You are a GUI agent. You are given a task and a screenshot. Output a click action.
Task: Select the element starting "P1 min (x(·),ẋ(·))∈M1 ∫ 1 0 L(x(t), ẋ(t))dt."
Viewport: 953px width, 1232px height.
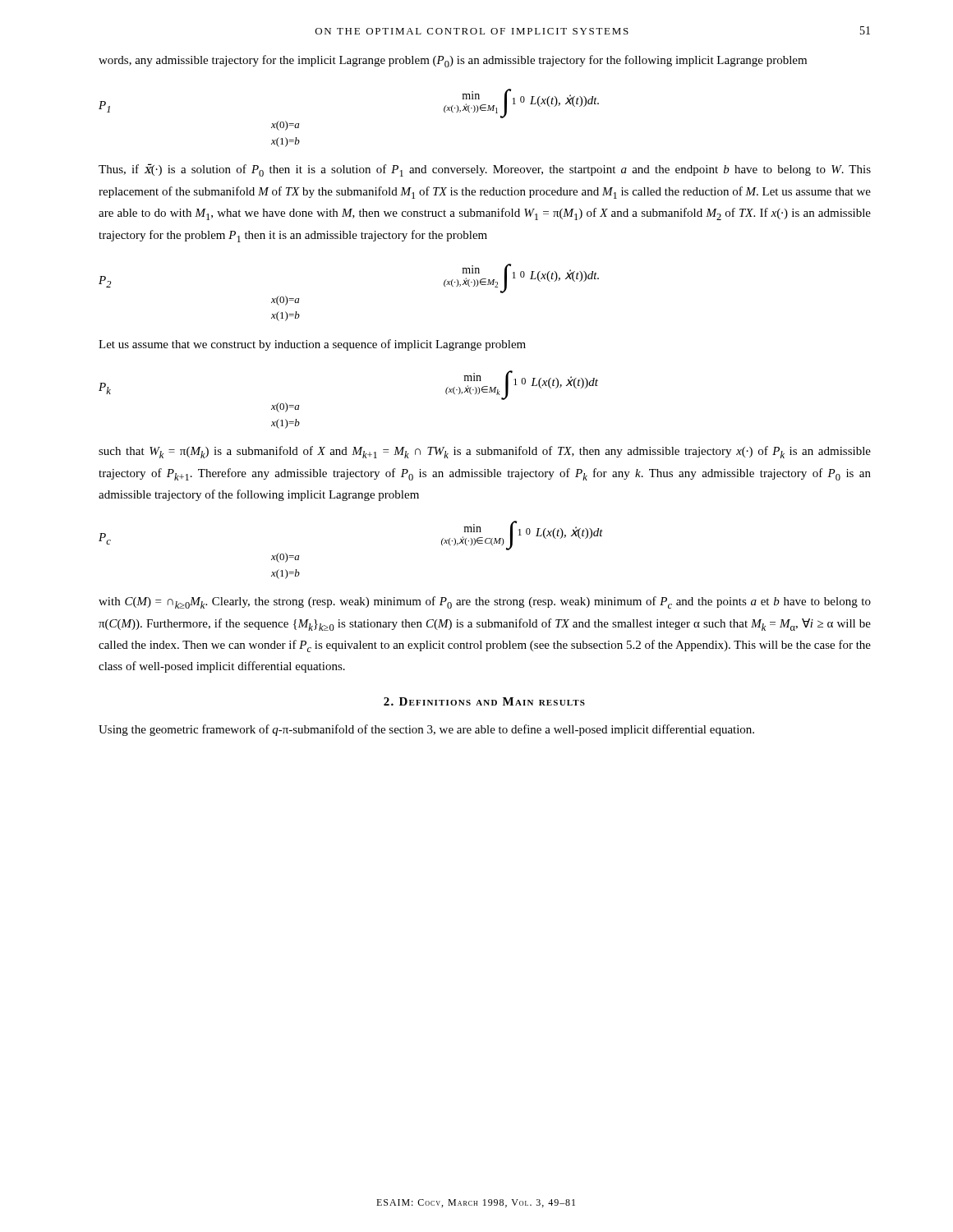click(x=485, y=116)
